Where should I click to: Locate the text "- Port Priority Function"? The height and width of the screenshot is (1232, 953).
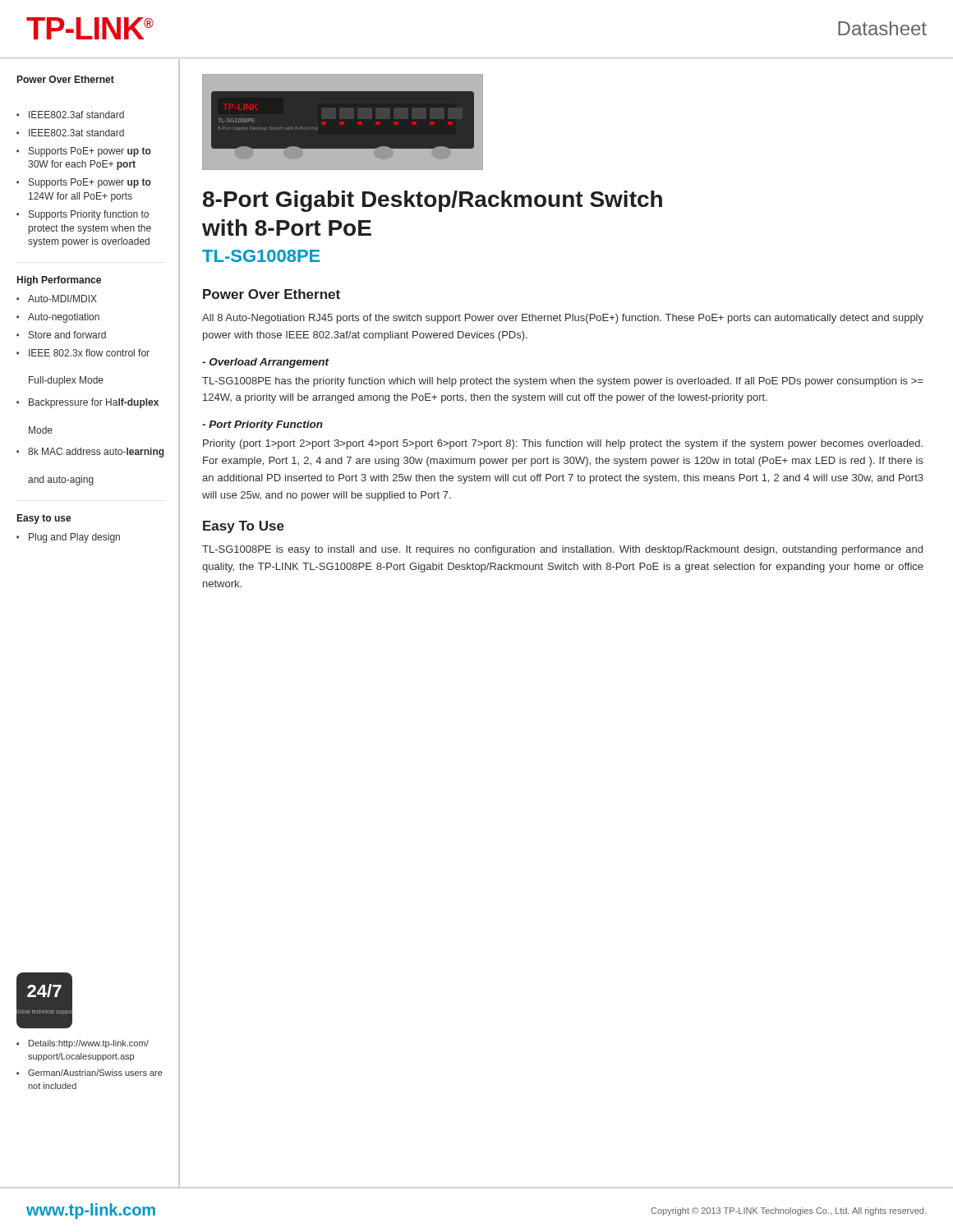tap(263, 424)
